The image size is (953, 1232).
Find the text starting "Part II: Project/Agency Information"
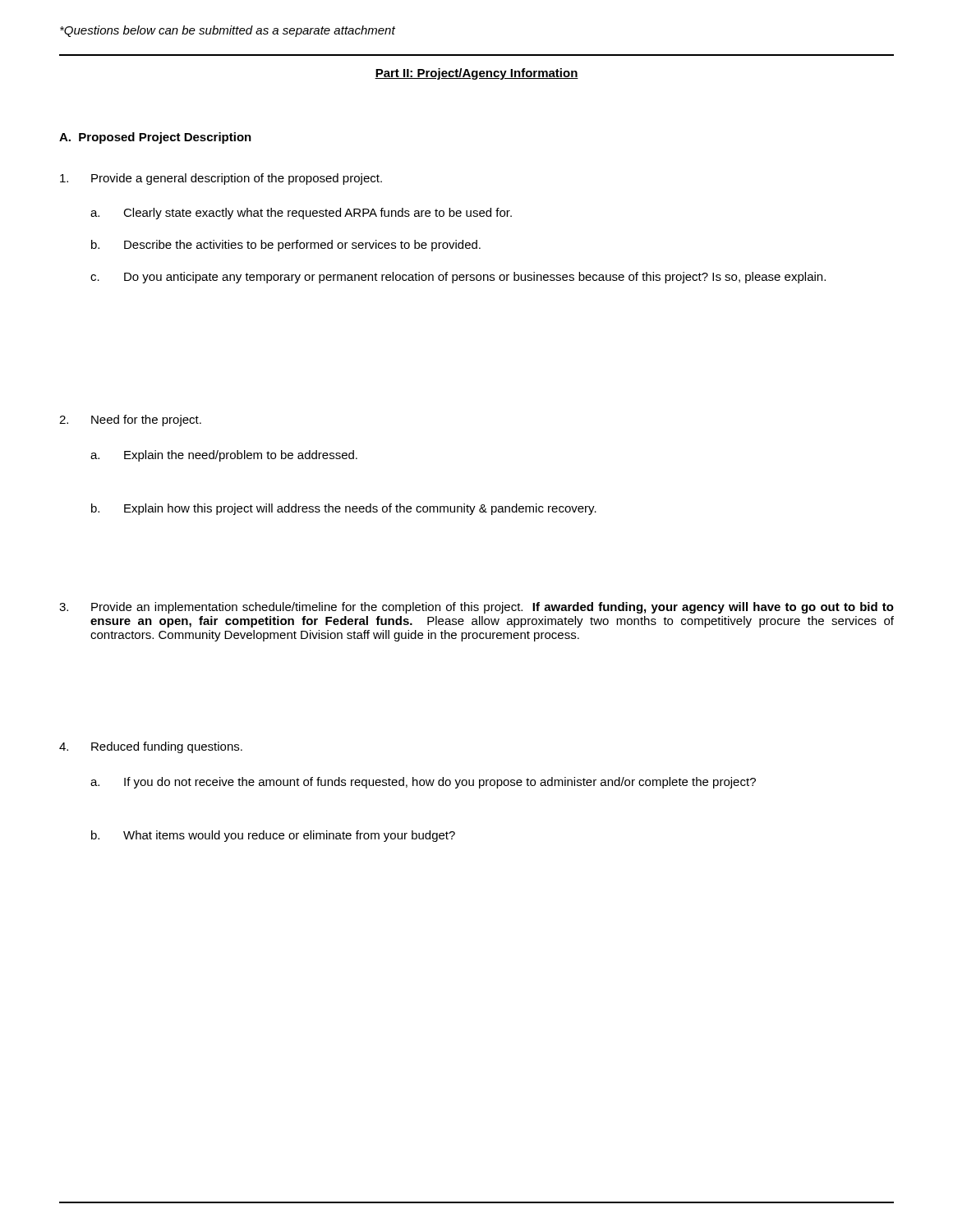[476, 73]
